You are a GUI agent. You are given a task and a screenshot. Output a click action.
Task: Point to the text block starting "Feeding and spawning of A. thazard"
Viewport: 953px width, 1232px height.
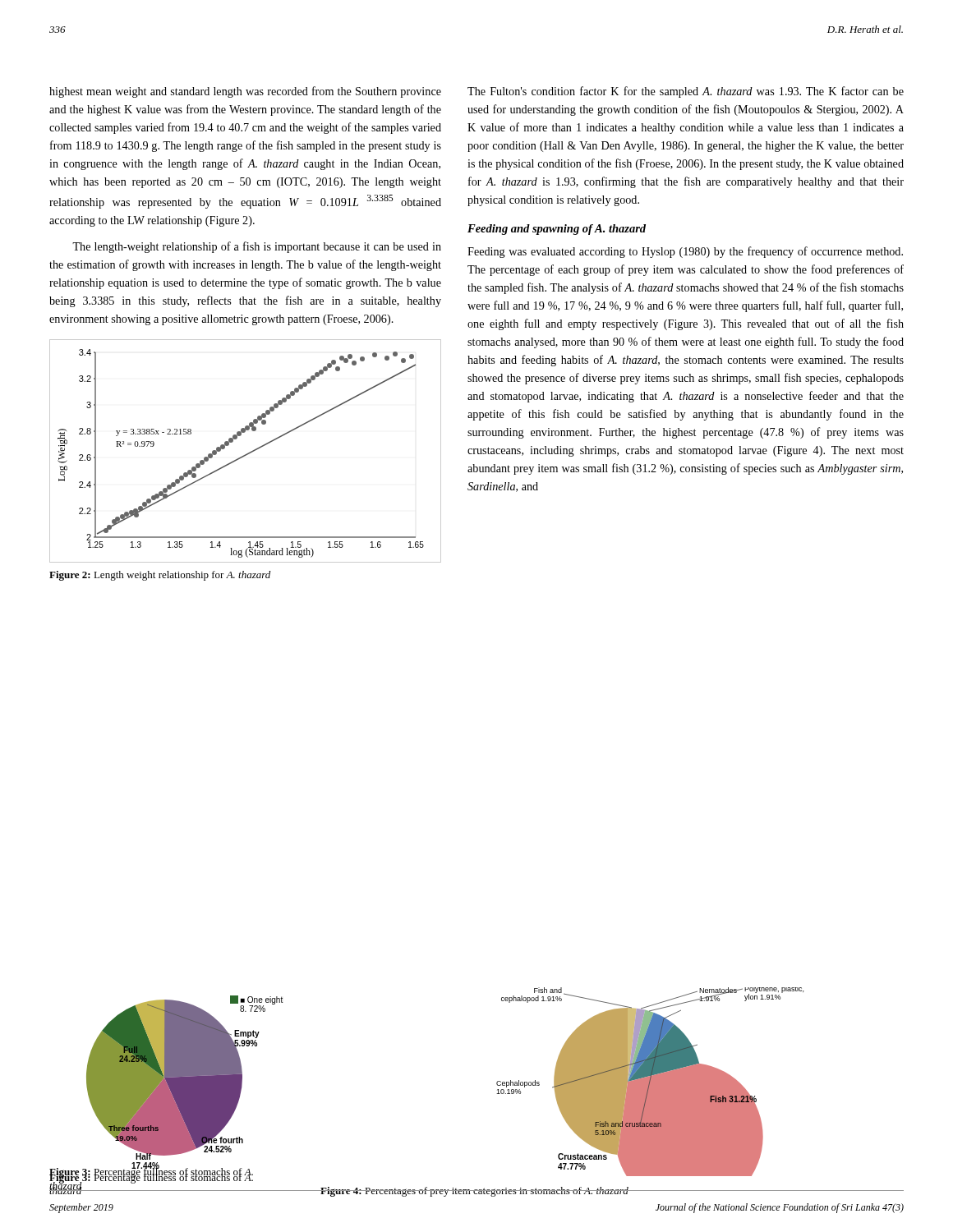[x=557, y=228]
